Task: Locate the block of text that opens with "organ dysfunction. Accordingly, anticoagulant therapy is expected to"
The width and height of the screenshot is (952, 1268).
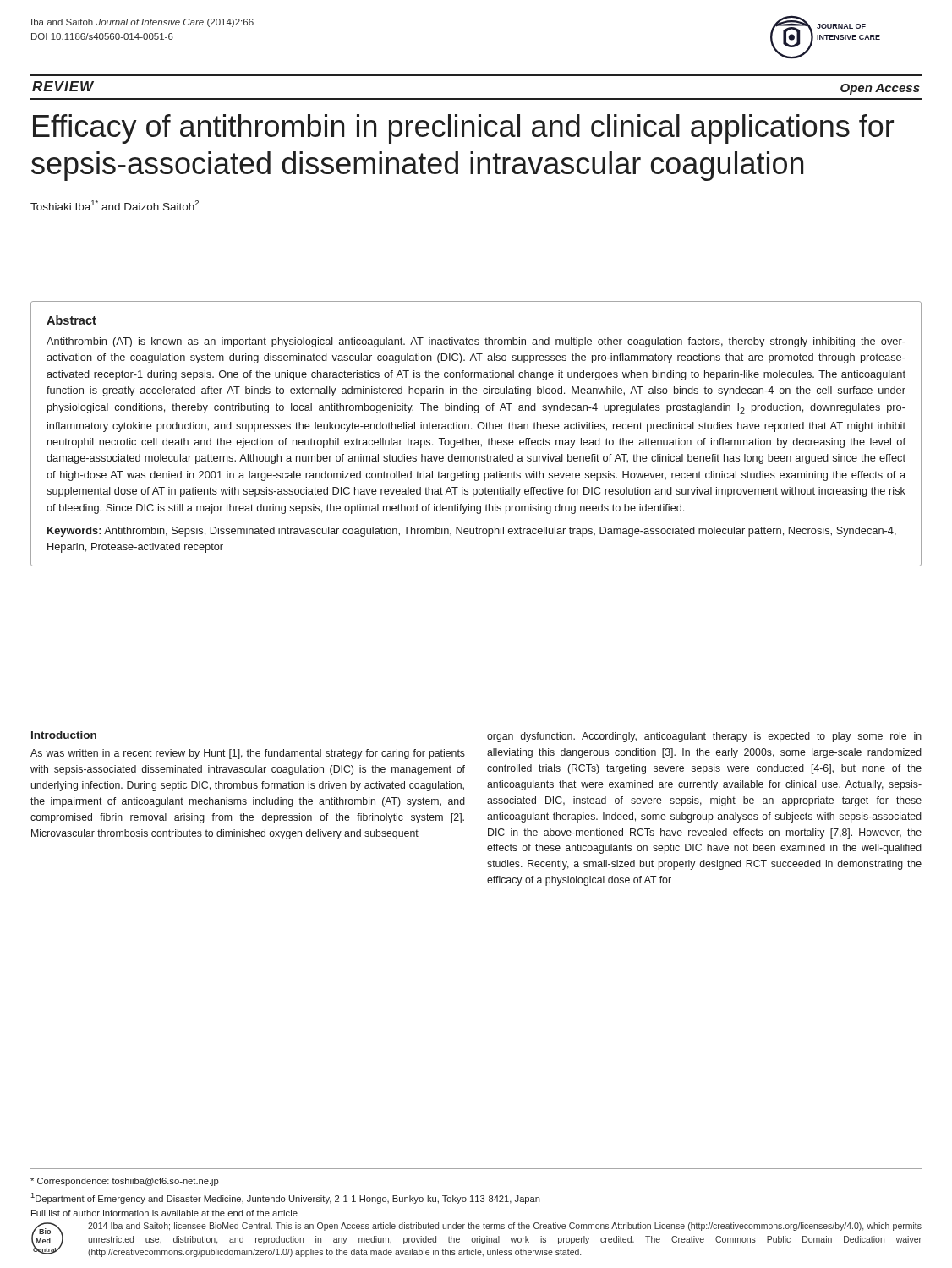Action: 704,808
